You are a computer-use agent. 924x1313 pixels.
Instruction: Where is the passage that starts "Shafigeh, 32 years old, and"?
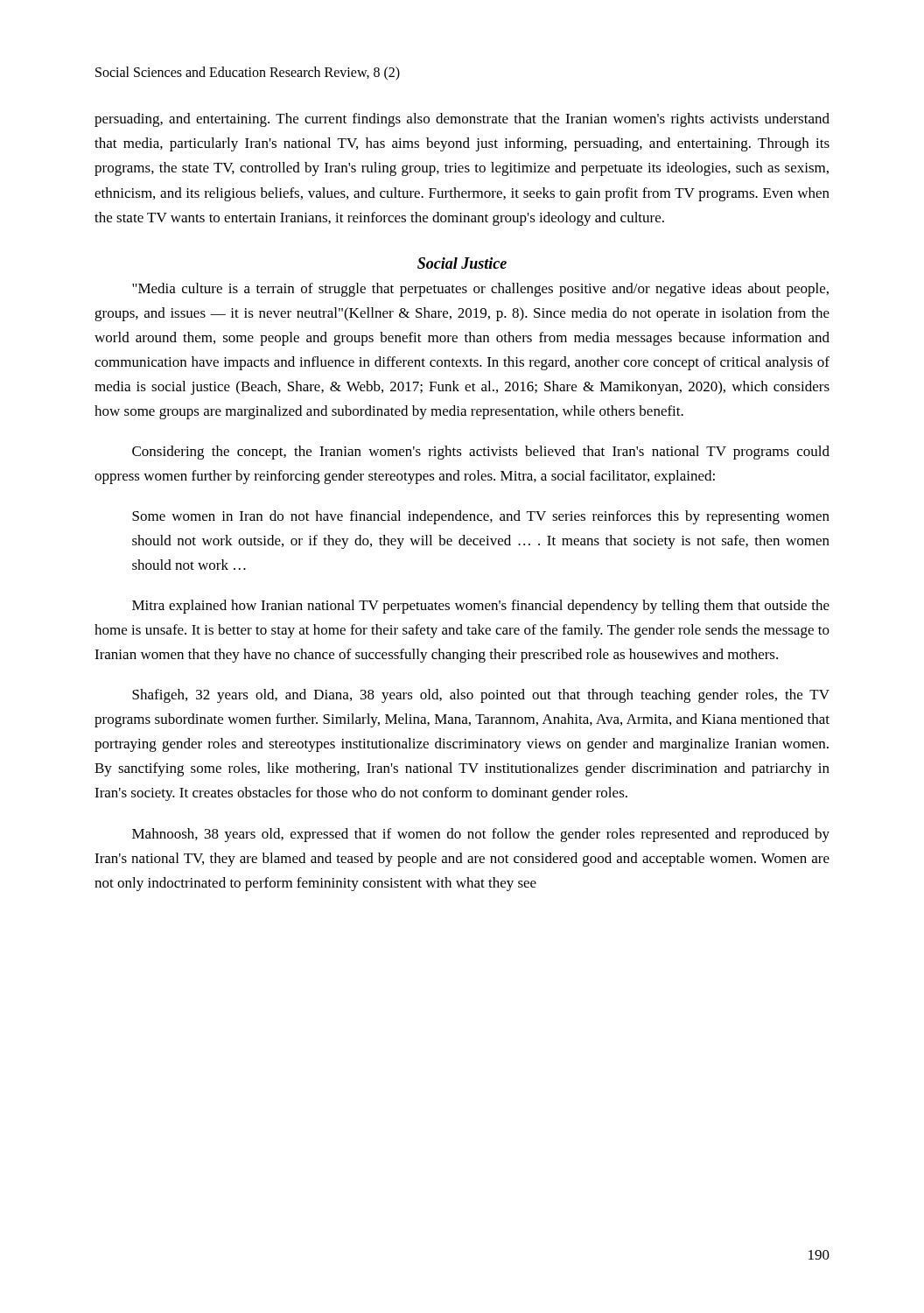point(462,744)
